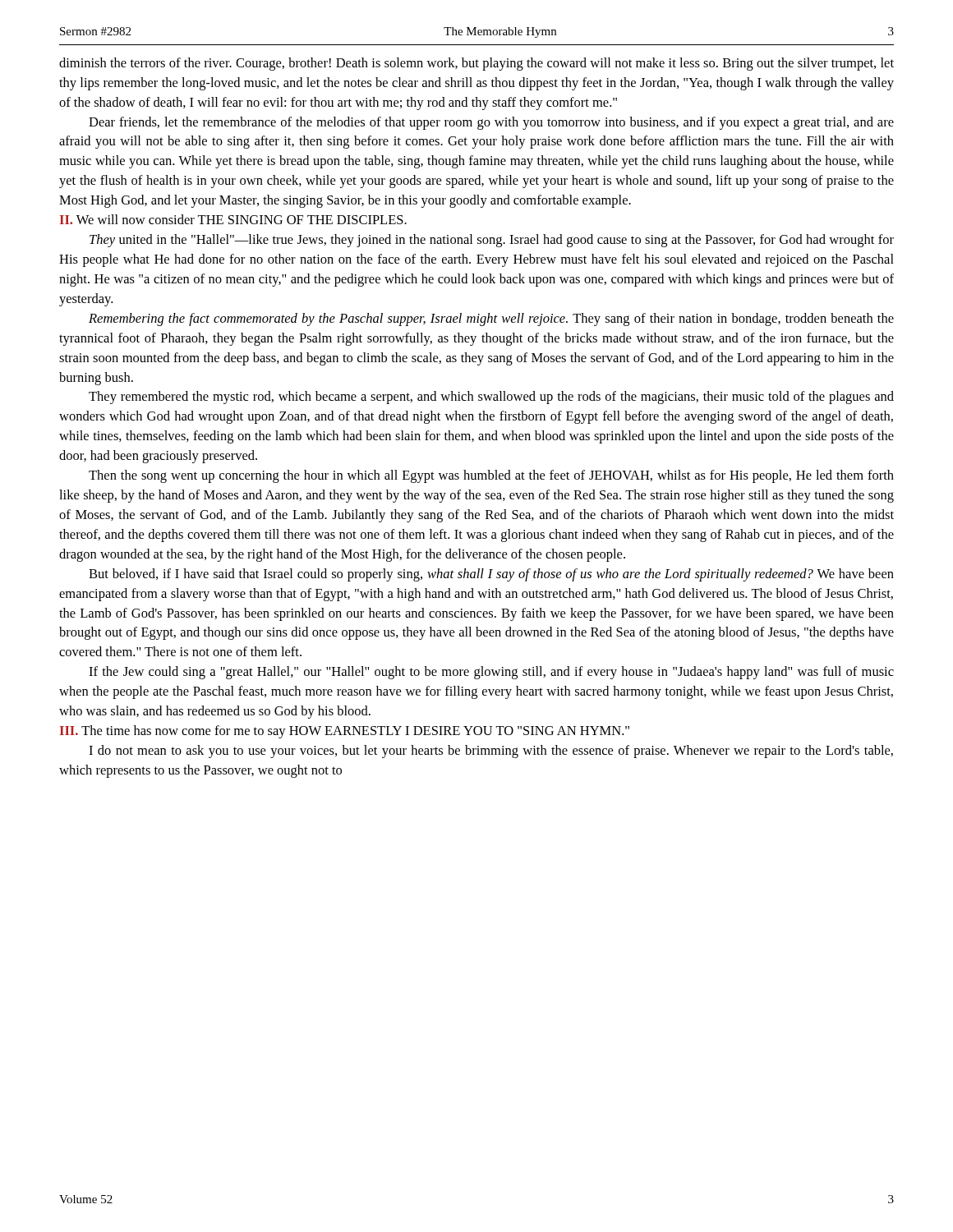Locate the block of text that opens with "diminish the terrors of the river. Courage,"
This screenshot has width=953, height=1232.
pyautogui.click(x=476, y=82)
